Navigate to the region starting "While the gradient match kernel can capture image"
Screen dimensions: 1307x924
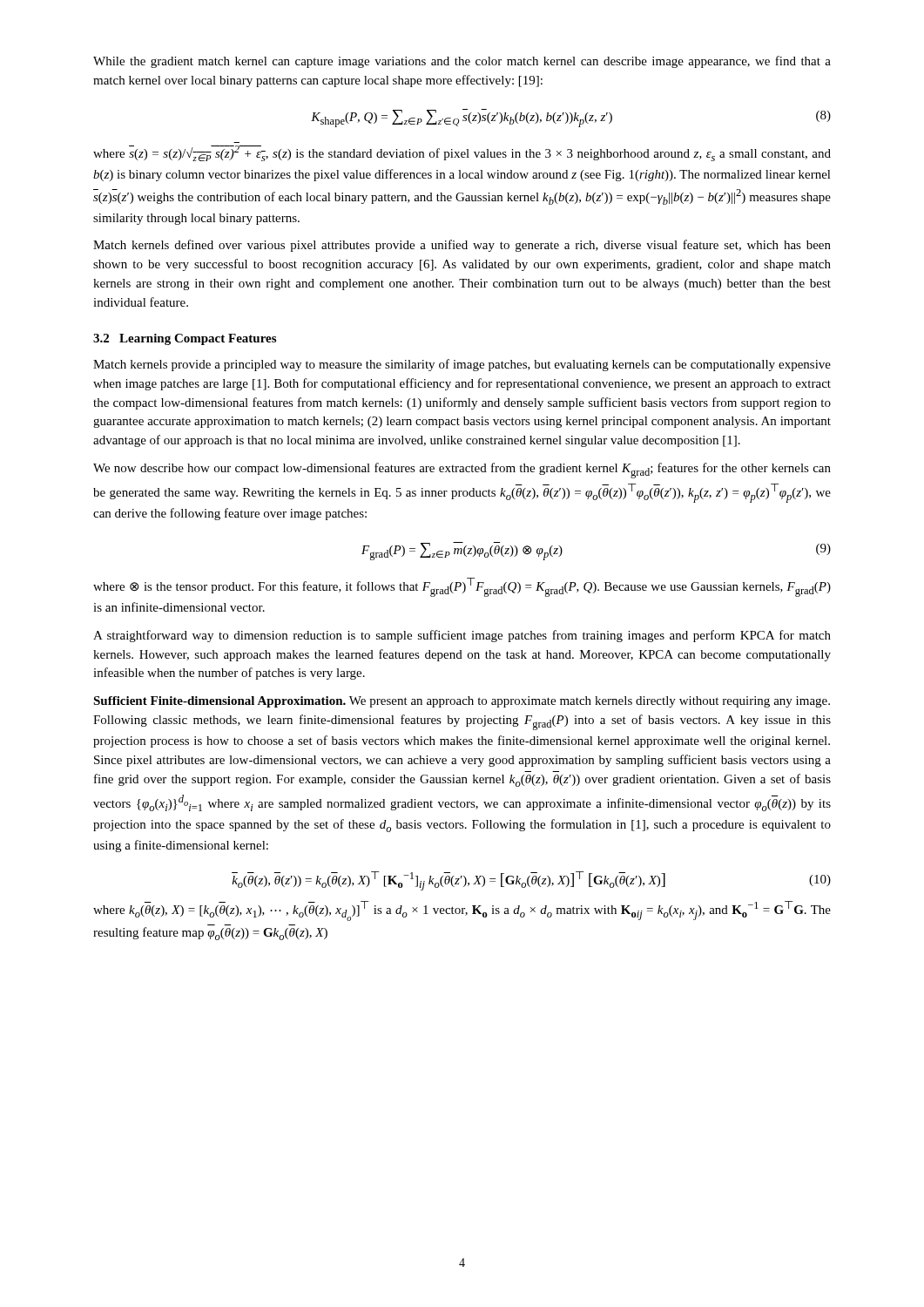point(462,71)
